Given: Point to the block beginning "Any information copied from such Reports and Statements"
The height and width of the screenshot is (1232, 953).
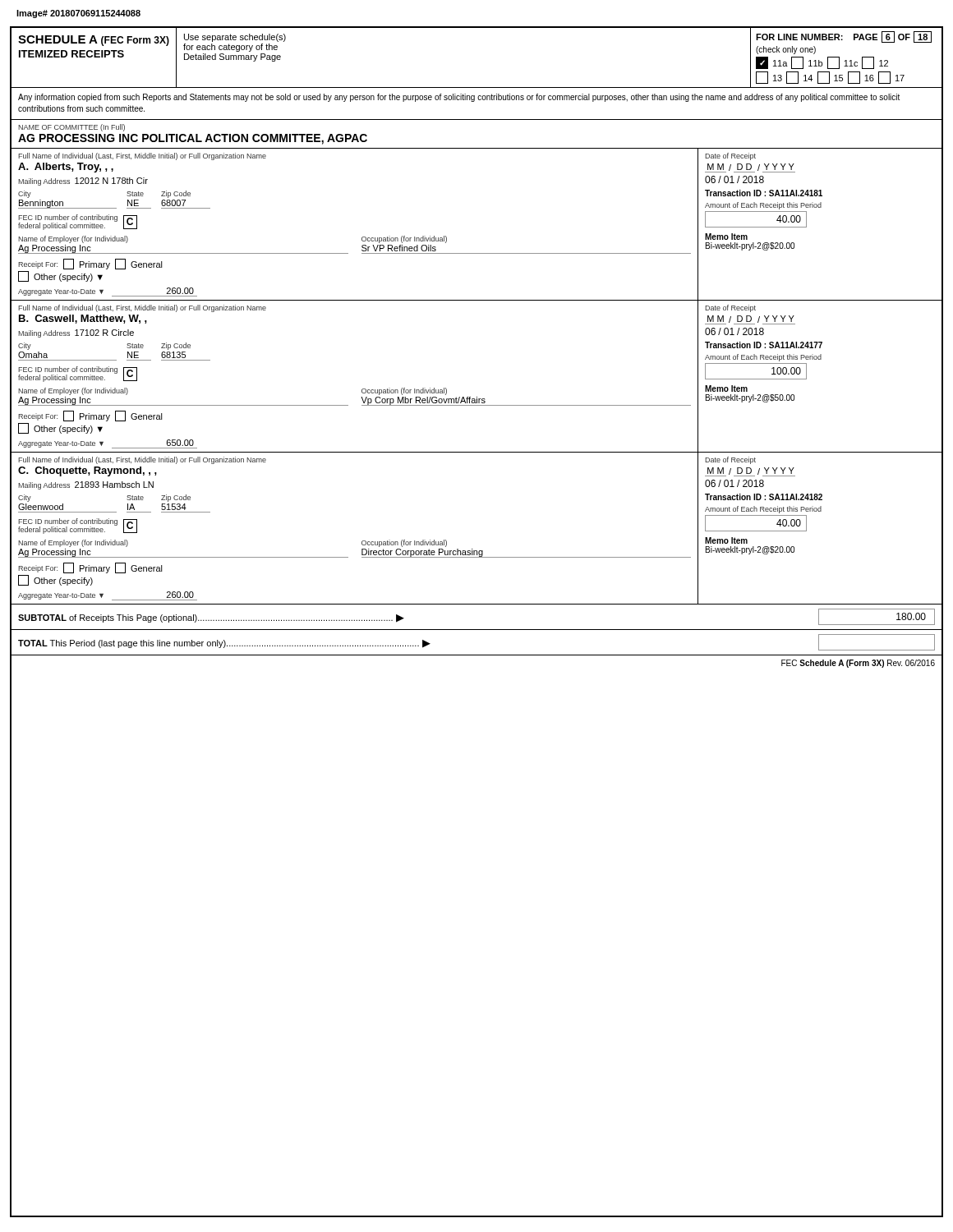Looking at the screenshot, I should 459,103.
